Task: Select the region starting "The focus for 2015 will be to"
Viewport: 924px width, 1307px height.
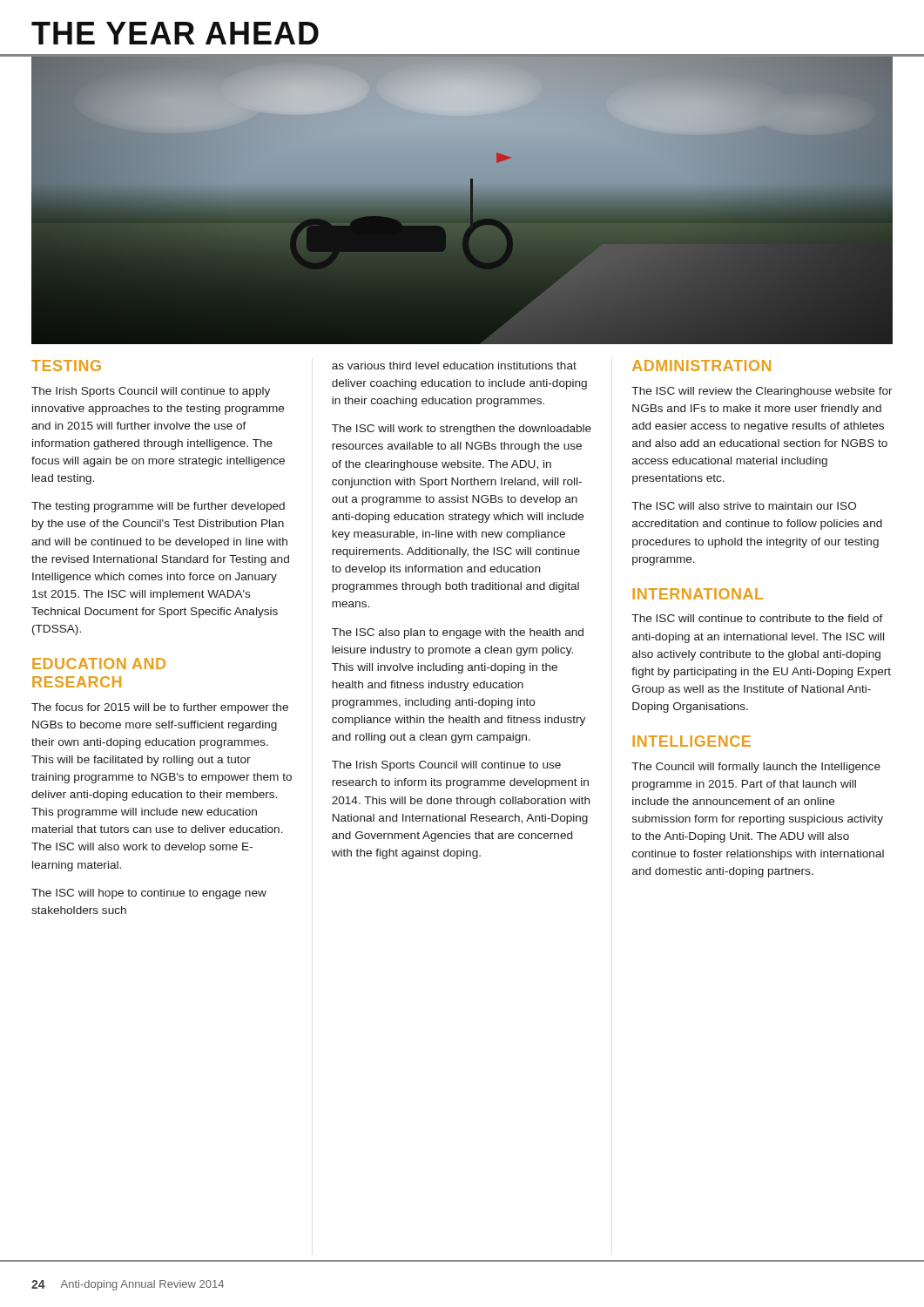Action: point(162,786)
